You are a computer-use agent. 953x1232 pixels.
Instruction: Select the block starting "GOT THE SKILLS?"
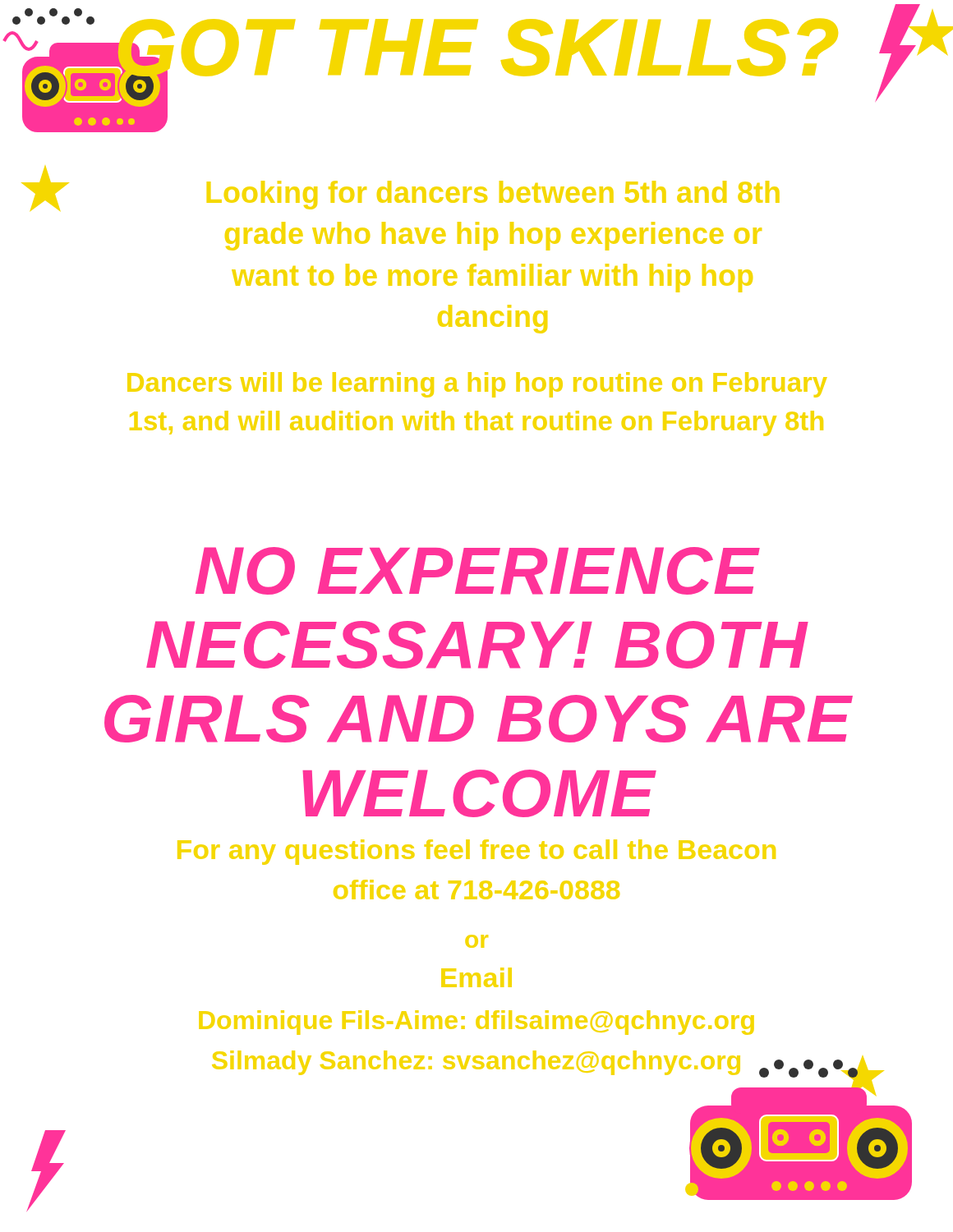(509, 48)
